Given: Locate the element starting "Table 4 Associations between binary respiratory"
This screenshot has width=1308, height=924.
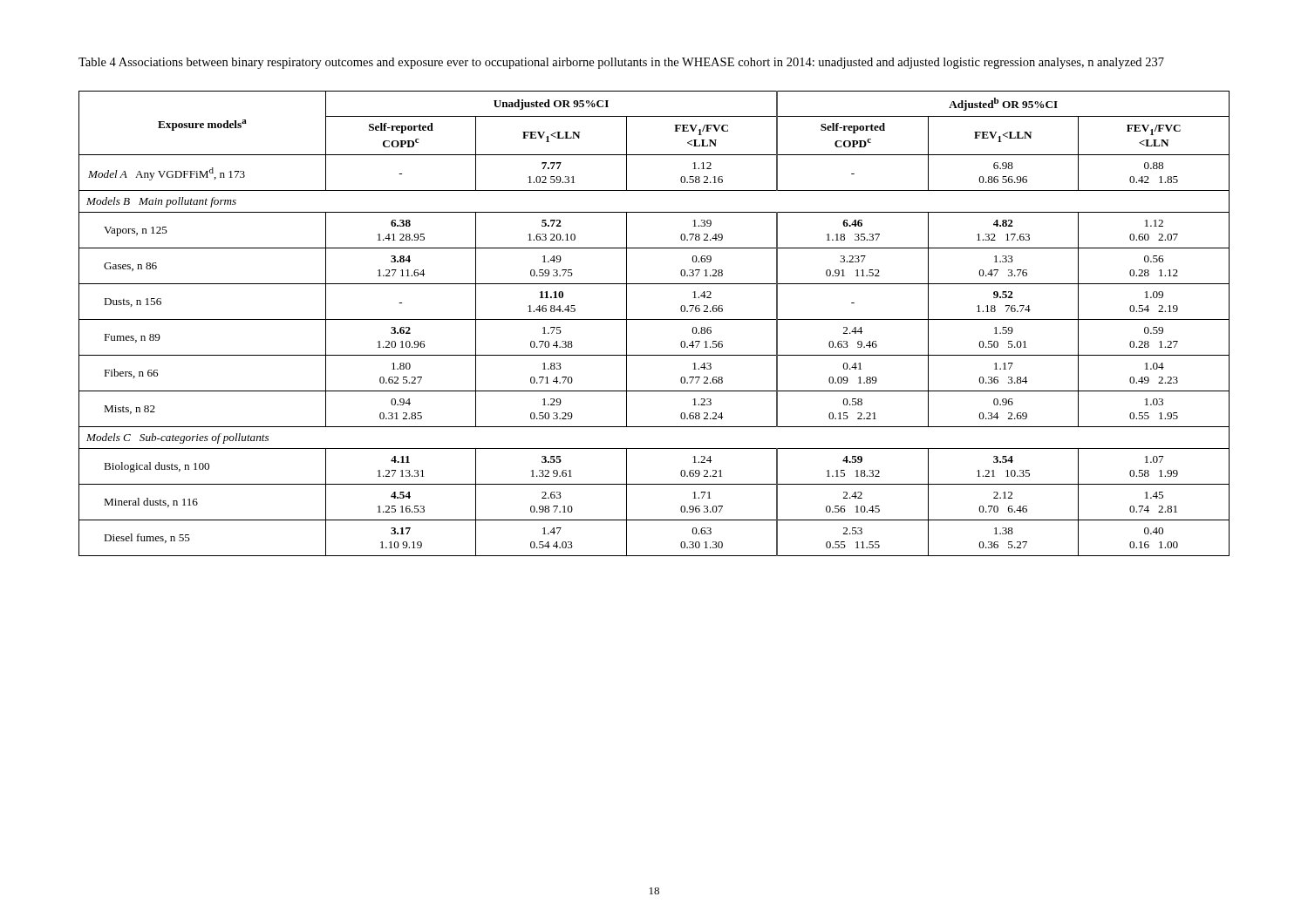Looking at the screenshot, I should [x=621, y=62].
